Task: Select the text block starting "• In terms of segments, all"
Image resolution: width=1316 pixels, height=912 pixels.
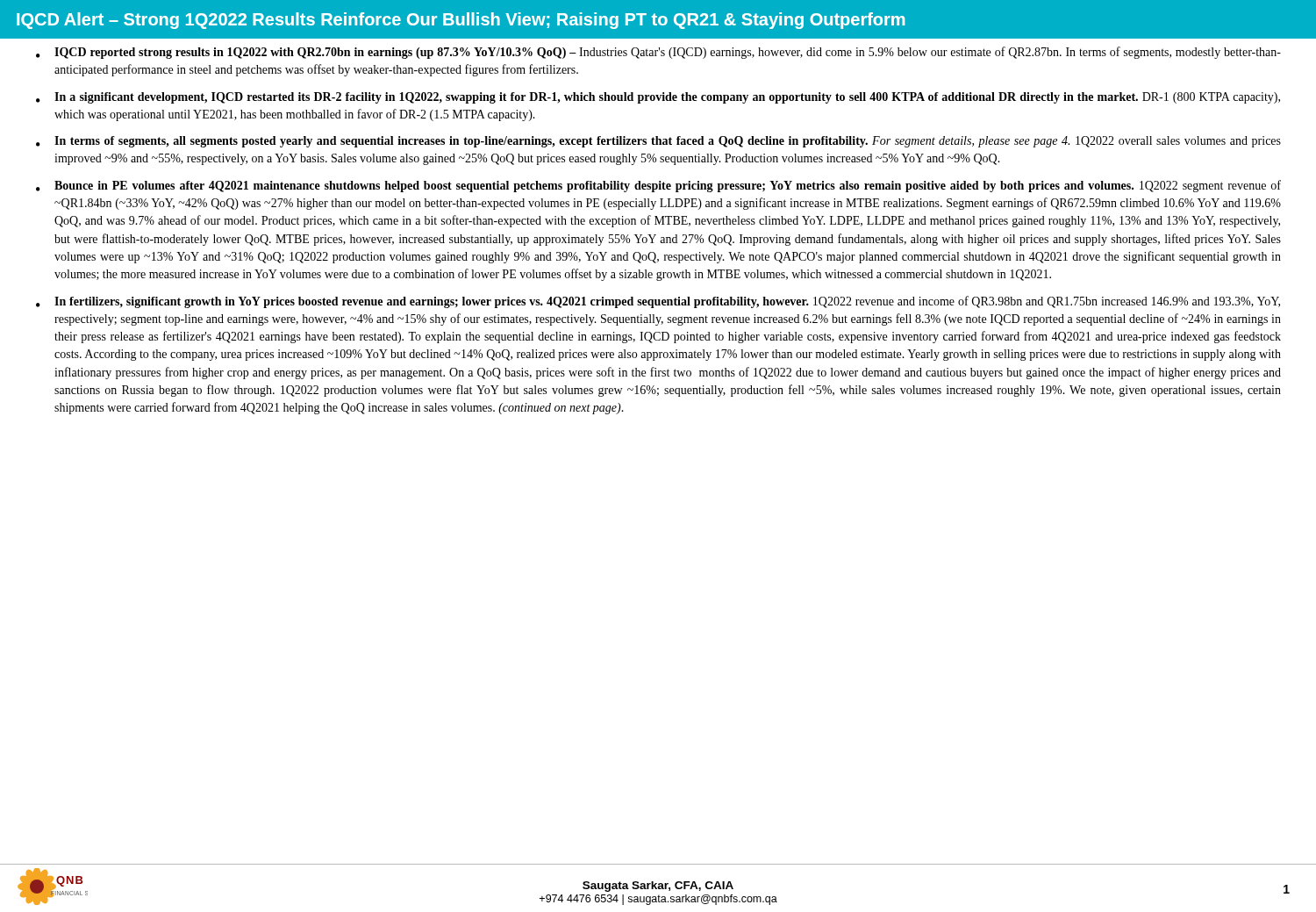Action: pos(658,151)
